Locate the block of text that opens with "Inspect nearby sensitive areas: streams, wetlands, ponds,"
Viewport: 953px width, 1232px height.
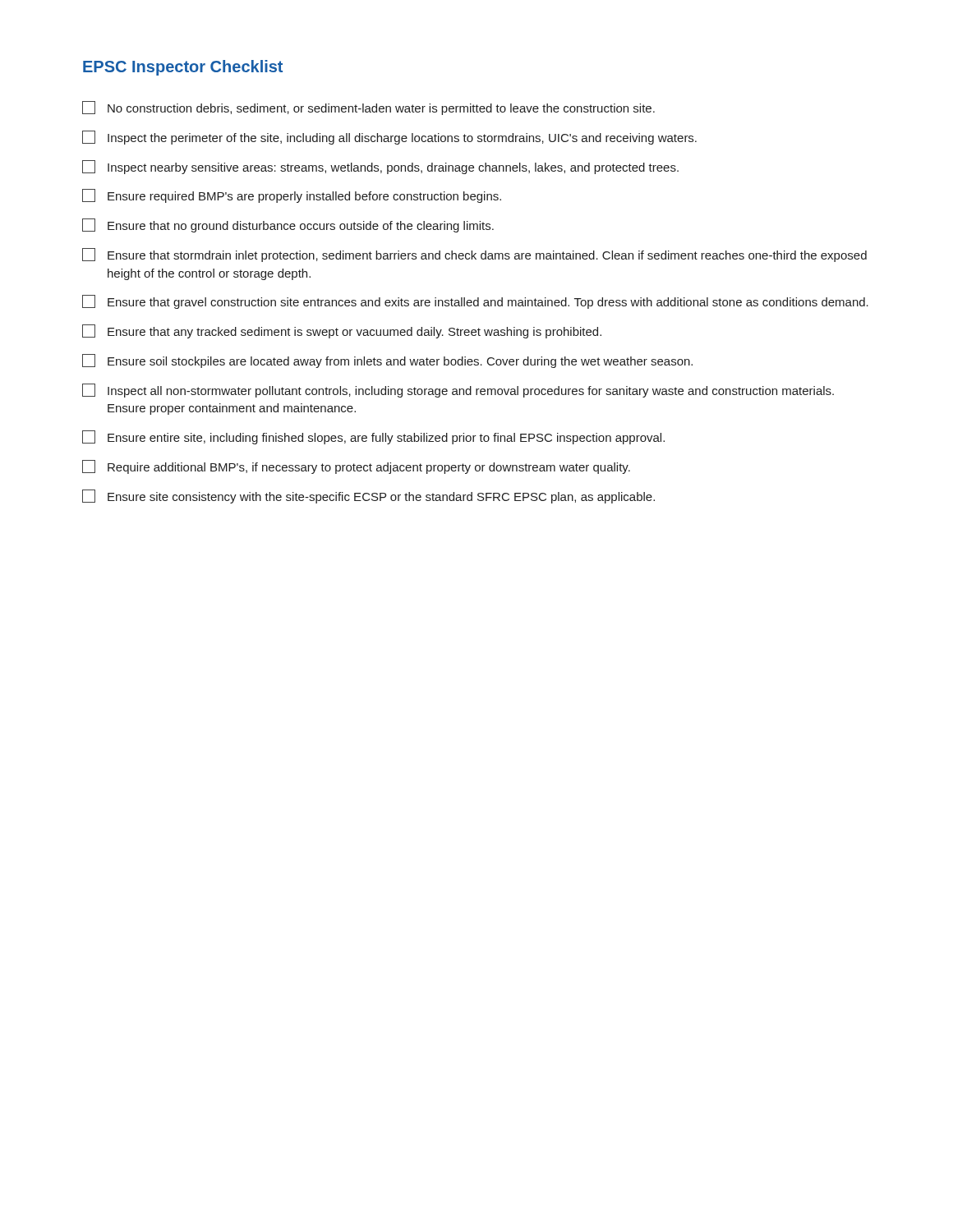pos(476,167)
